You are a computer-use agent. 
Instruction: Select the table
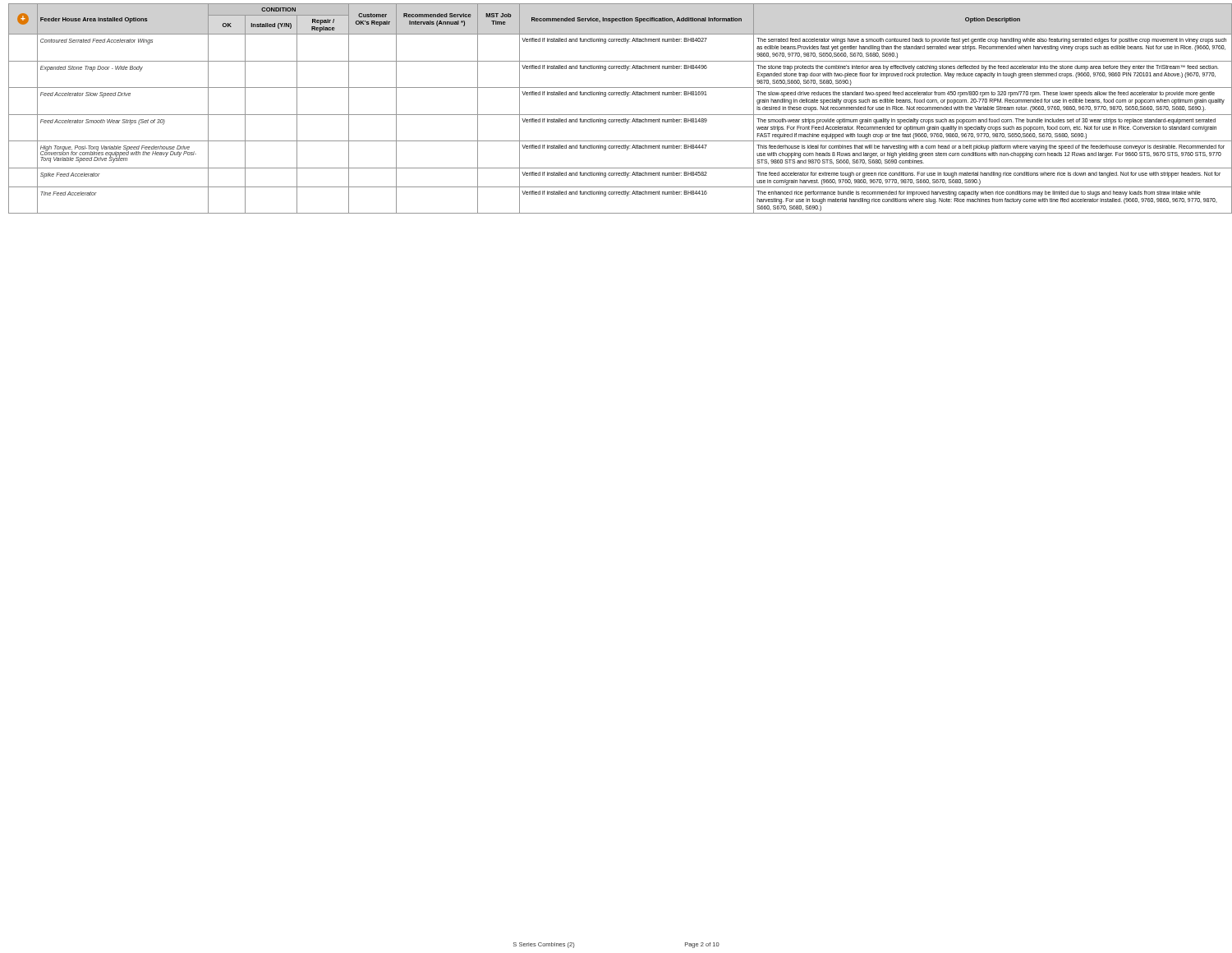(616, 109)
